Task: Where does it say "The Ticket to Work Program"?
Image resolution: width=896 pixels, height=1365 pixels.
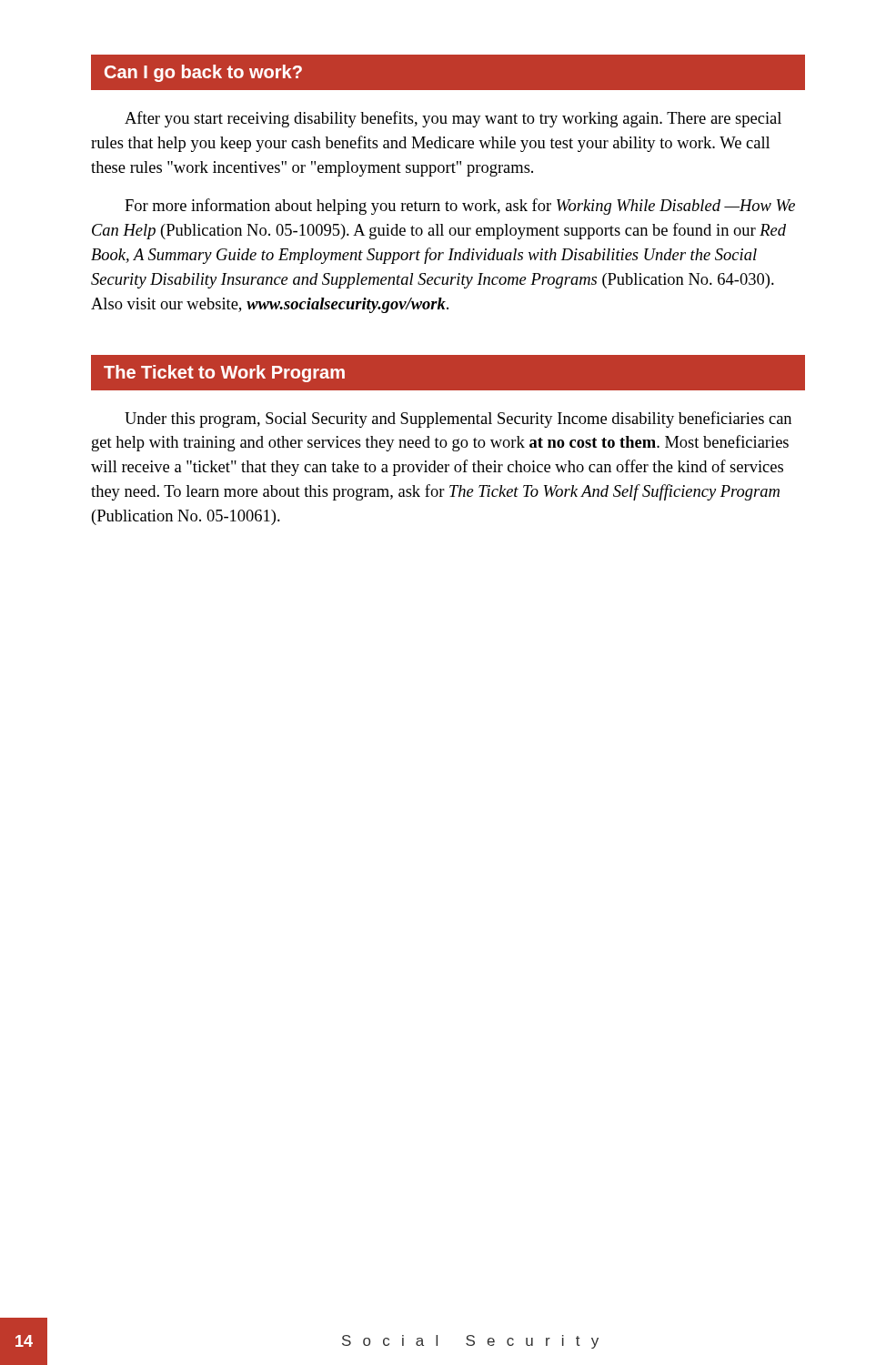Action: coord(225,372)
